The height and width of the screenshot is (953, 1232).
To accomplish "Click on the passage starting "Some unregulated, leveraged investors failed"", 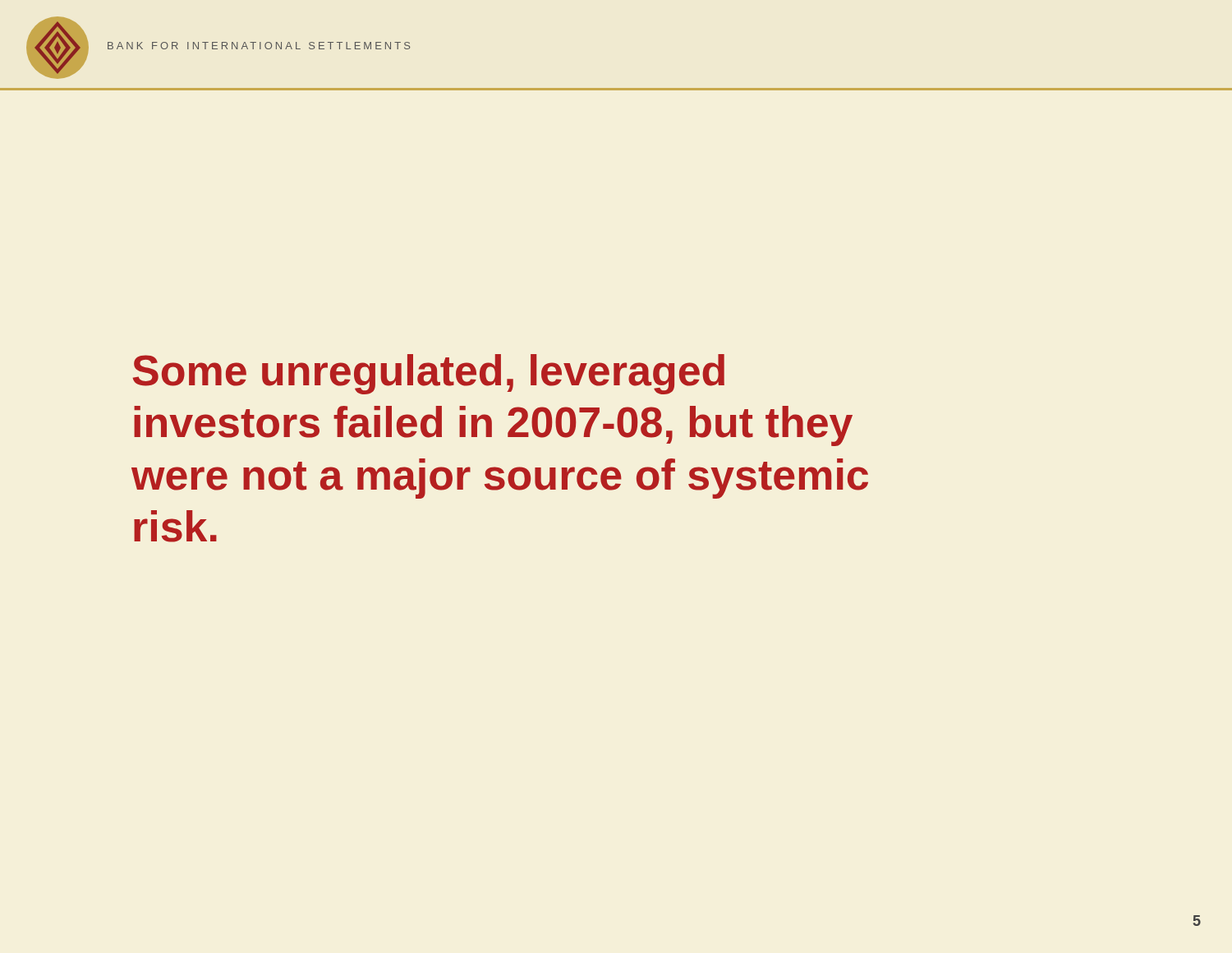I will click(x=501, y=449).
